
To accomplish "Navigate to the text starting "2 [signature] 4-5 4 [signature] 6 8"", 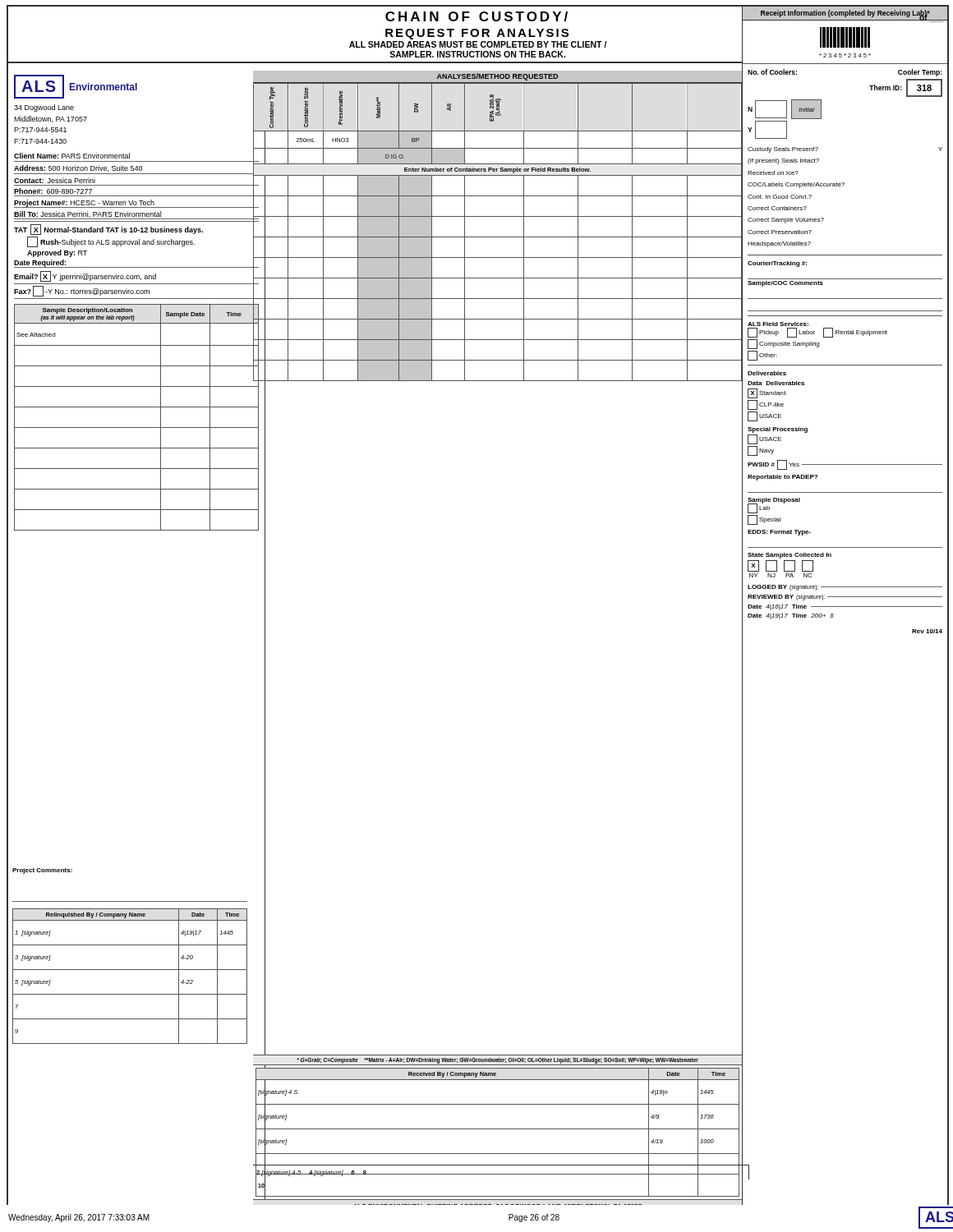I will 311,1172.
